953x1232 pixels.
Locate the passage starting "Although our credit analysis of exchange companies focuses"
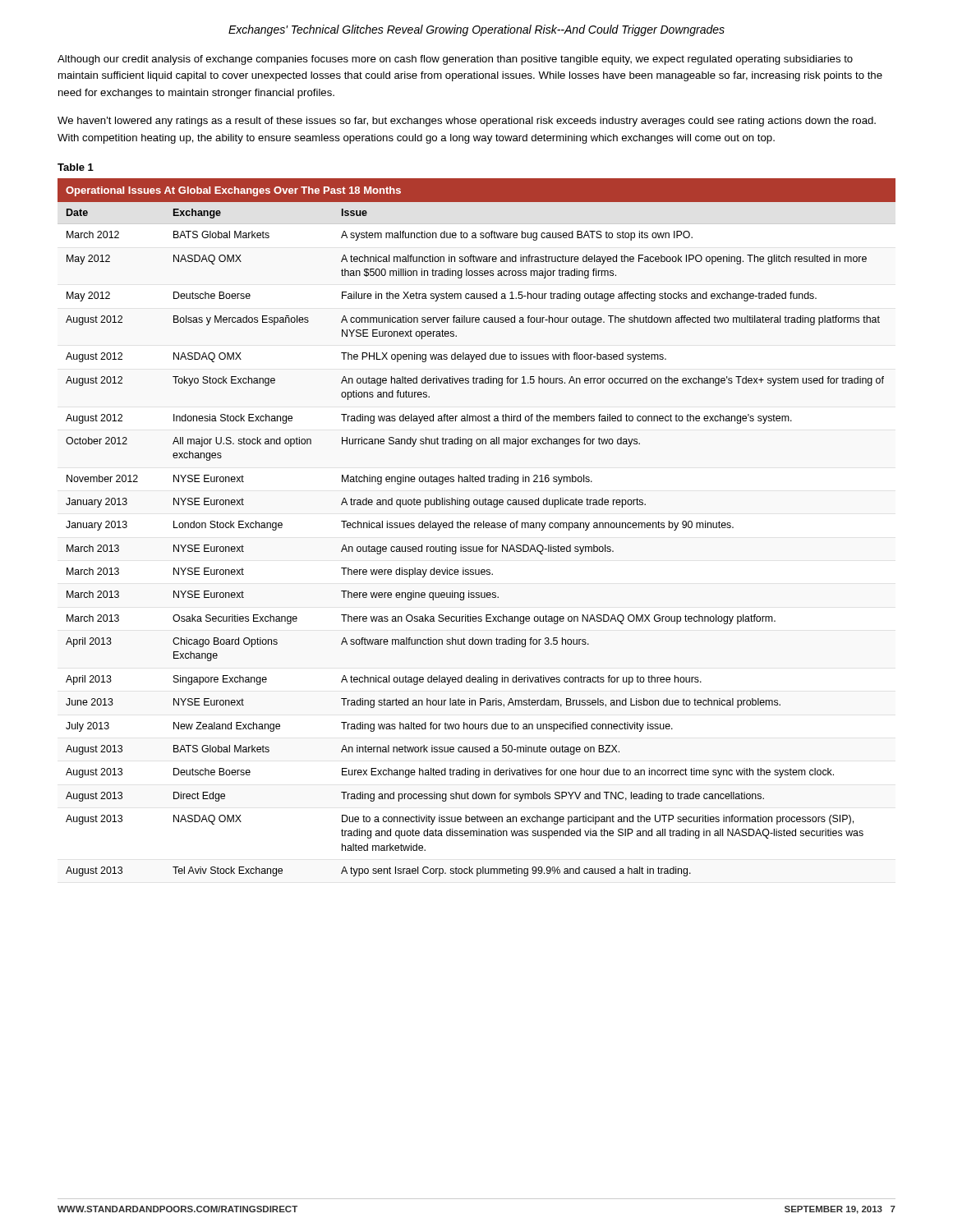pyautogui.click(x=470, y=76)
